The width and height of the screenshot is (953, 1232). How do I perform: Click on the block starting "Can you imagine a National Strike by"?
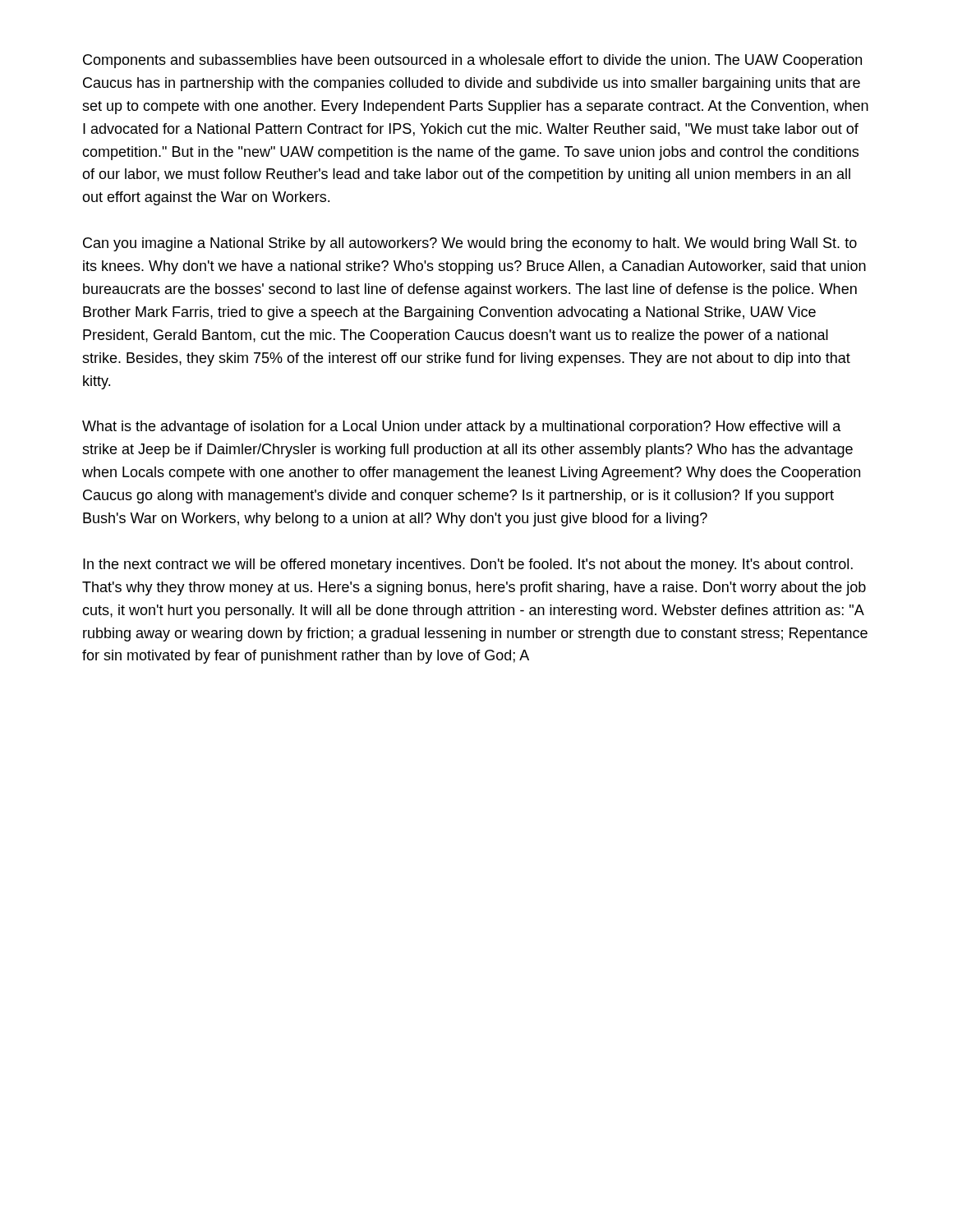pyautogui.click(x=474, y=312)
